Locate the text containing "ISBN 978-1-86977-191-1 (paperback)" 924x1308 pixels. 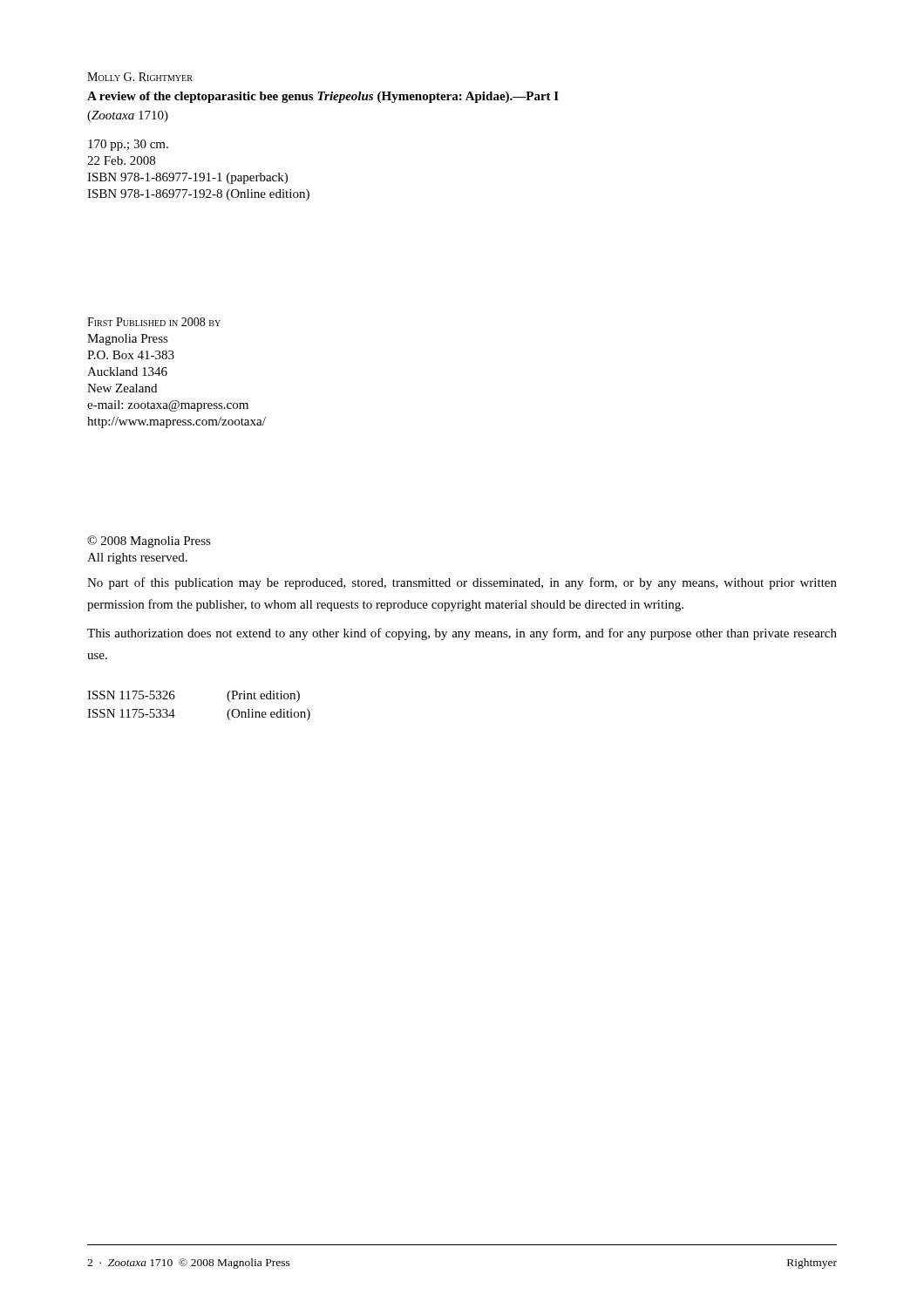(188, 177)
